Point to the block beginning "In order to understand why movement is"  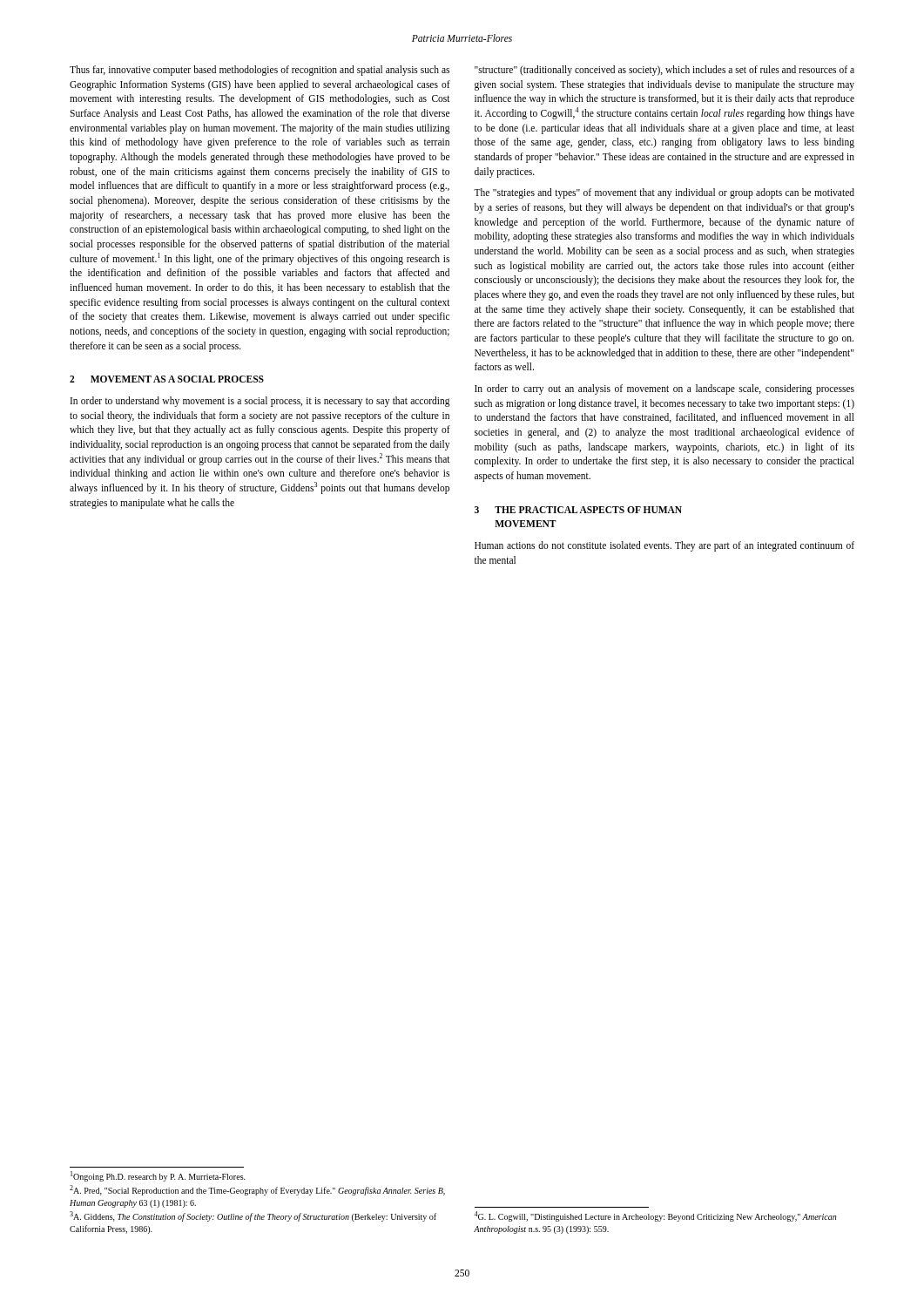click(x=260, y=452)
